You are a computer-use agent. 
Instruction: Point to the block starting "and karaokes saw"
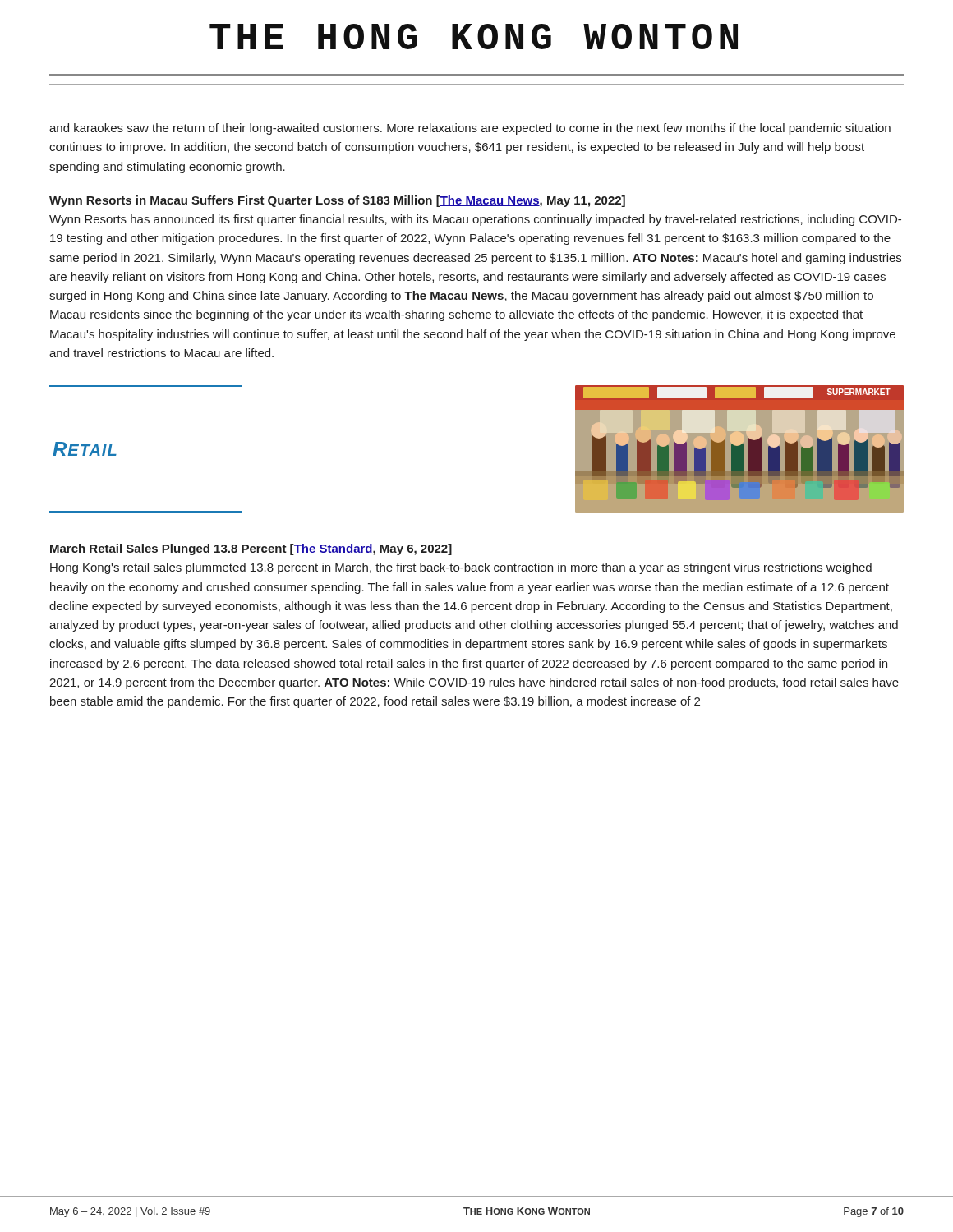[470, 147]
